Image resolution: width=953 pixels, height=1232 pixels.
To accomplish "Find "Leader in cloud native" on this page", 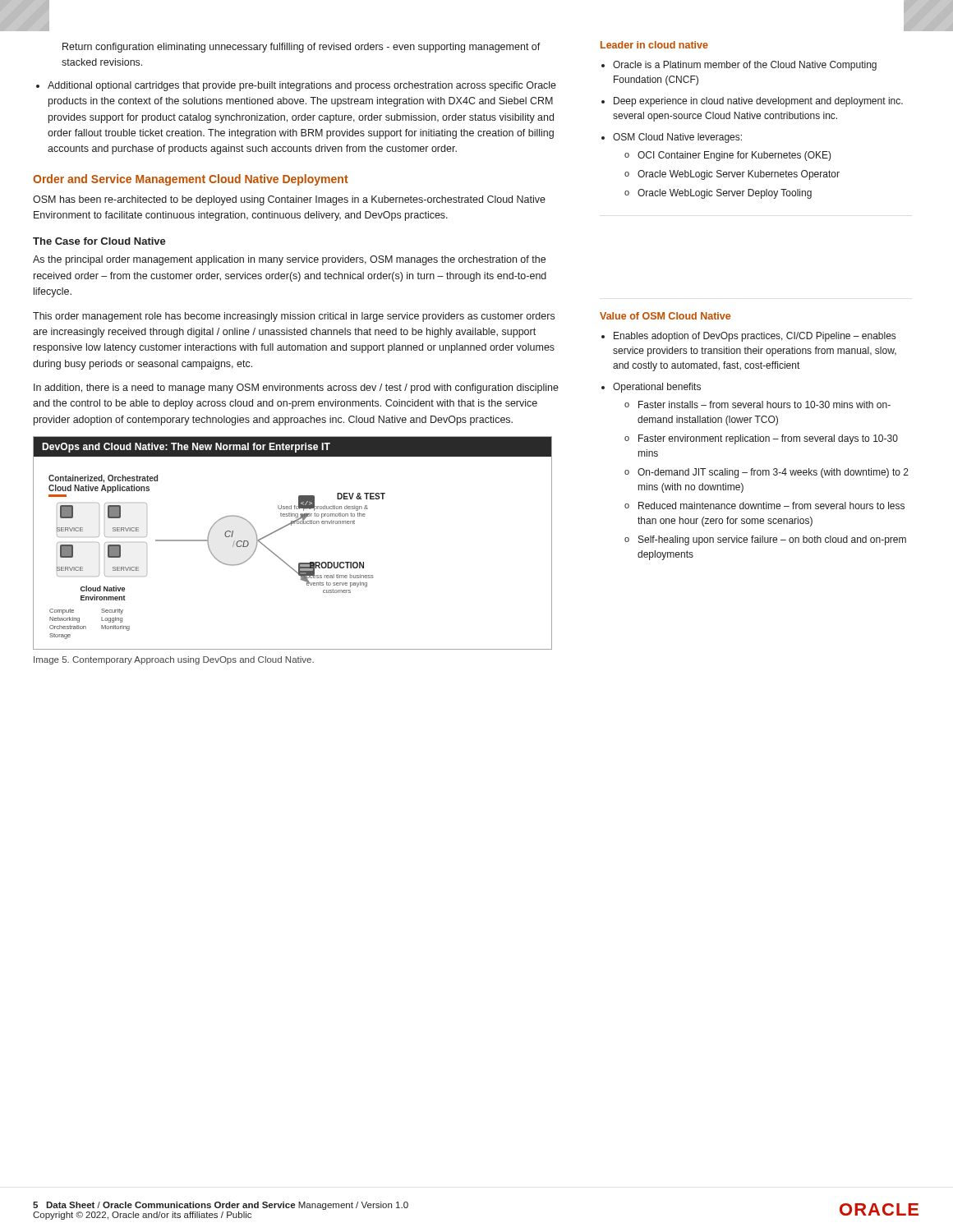I will click(654, 45).
